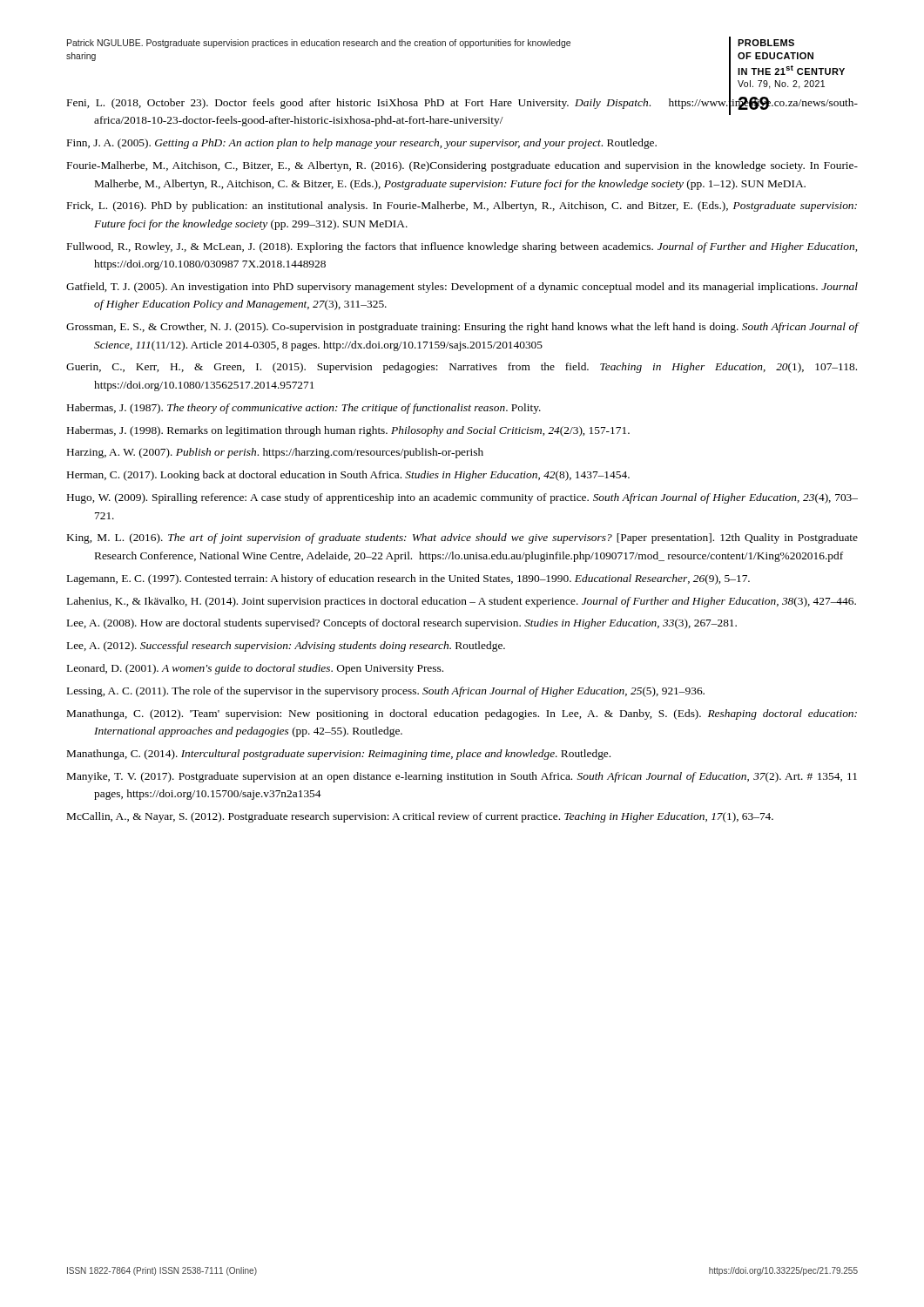
Task: Point to the block beginning "Habermas, J. (1998). Remarks on legitimation through human"
Action: (x=348, y=430)
